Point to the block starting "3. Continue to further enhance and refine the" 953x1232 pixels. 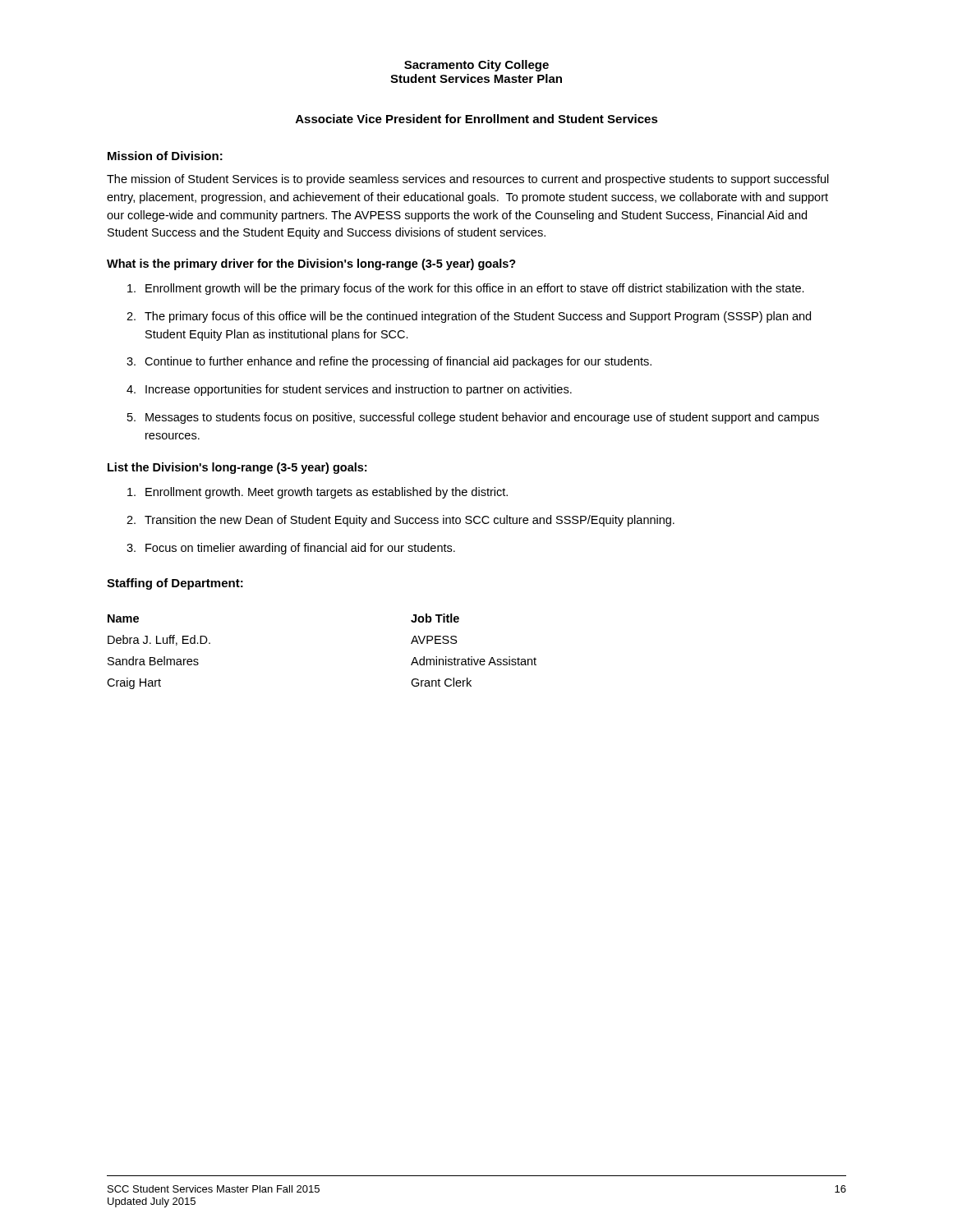tap(476, 362)
